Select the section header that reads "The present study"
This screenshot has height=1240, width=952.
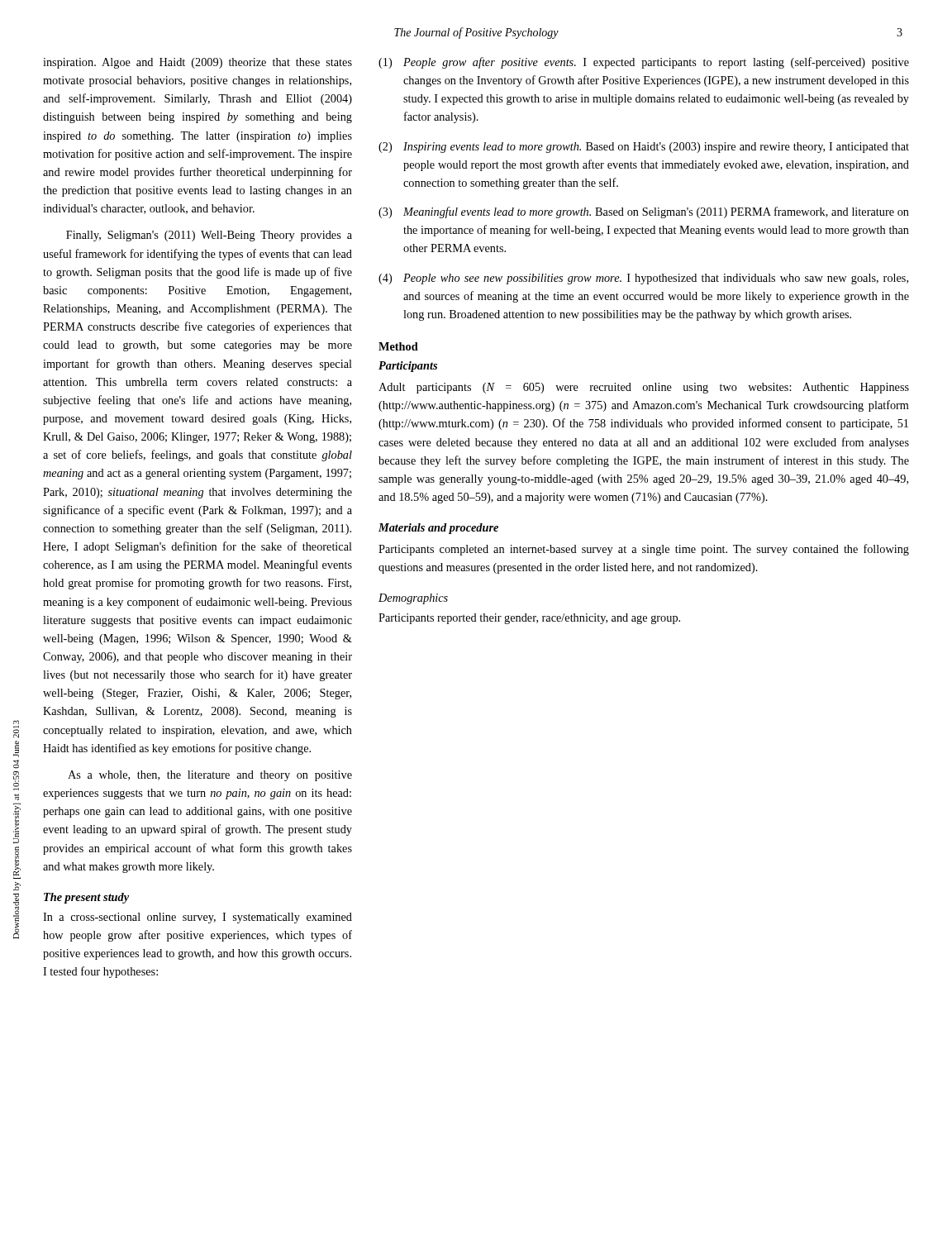(86, 897)
